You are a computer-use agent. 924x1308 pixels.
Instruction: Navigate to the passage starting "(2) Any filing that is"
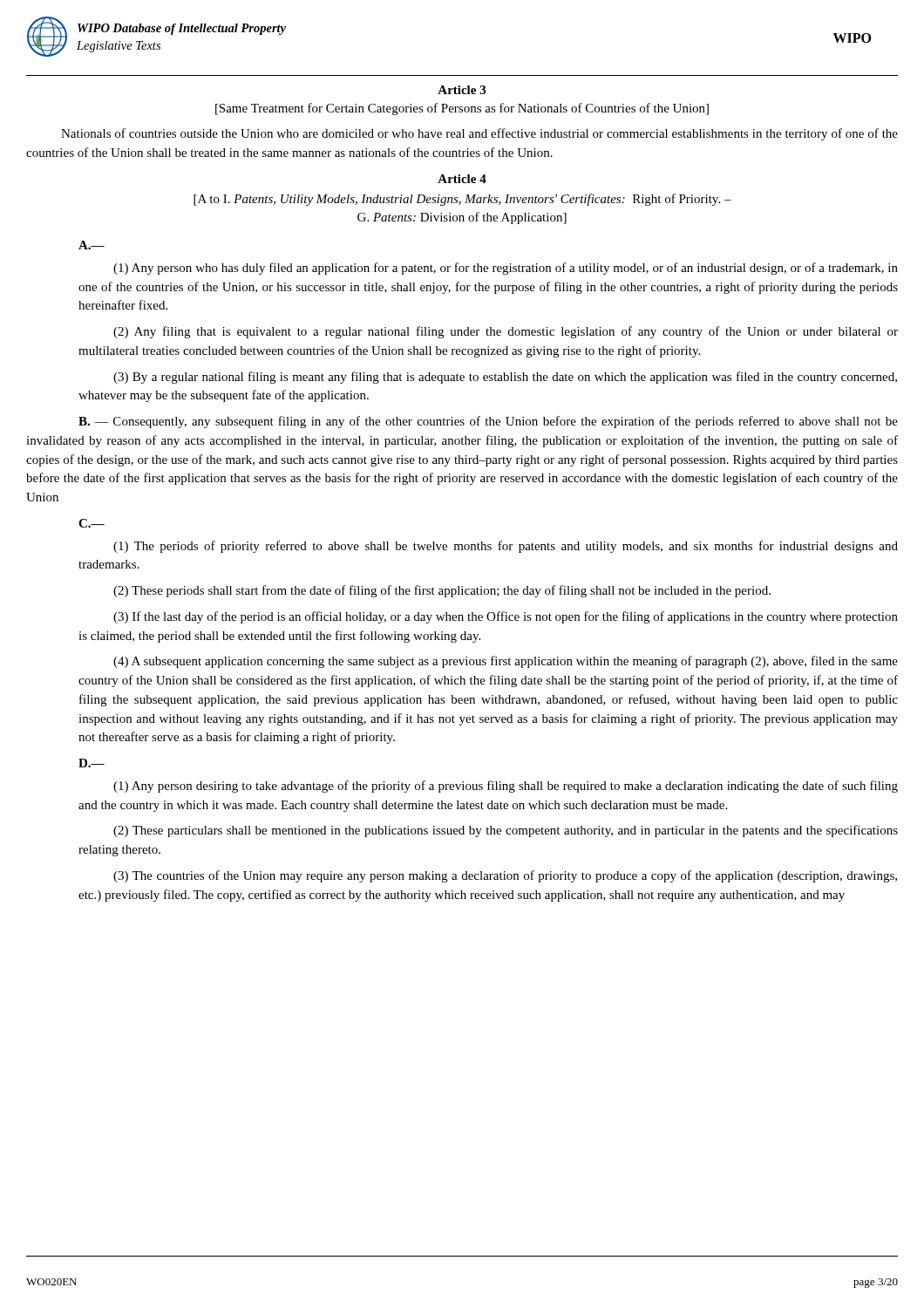[488, 341]
